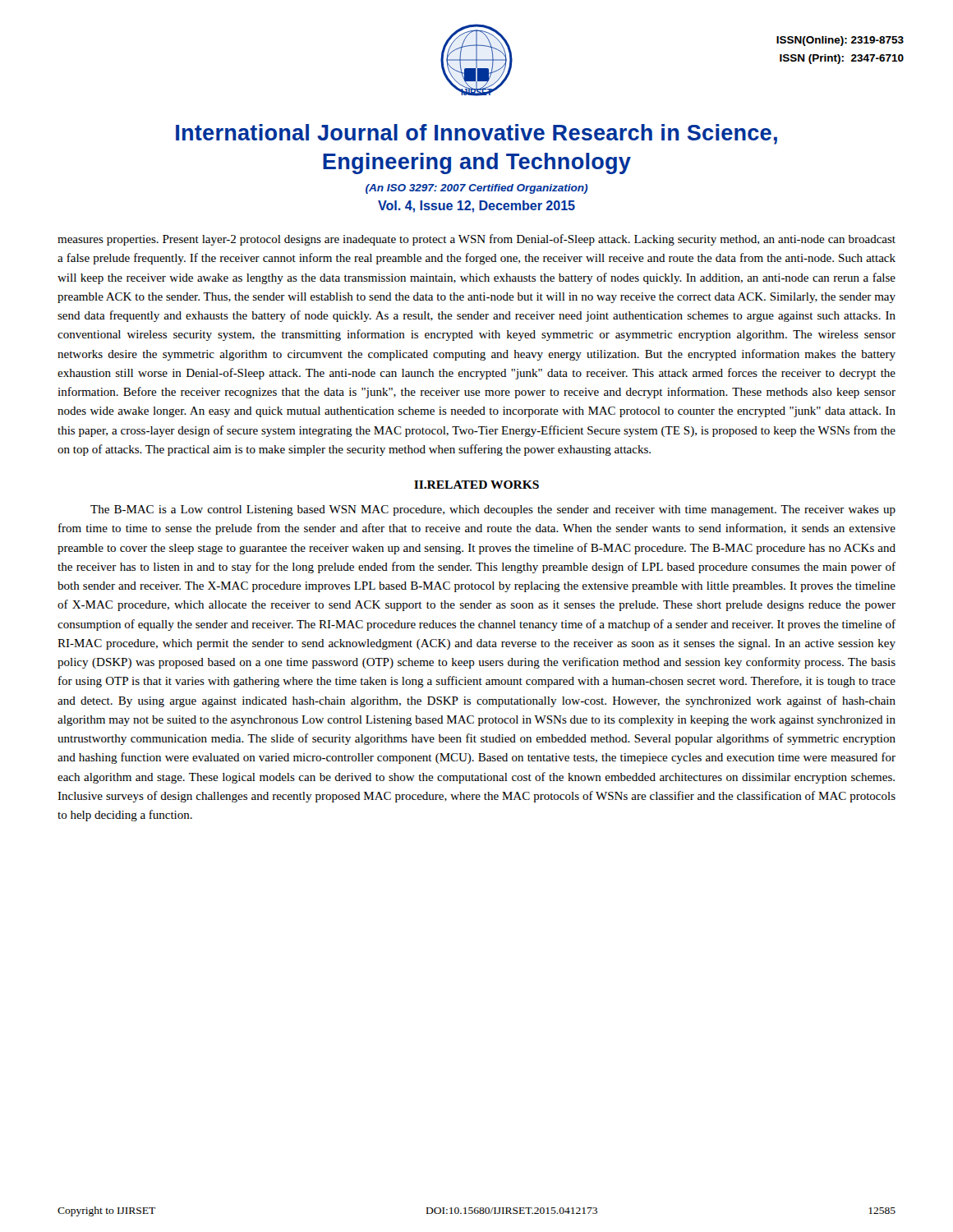Find the title on this page that starts "International Journal of Innovative Research in Science,Engineering"
The image size is (953, 1232).
[476, 147]
